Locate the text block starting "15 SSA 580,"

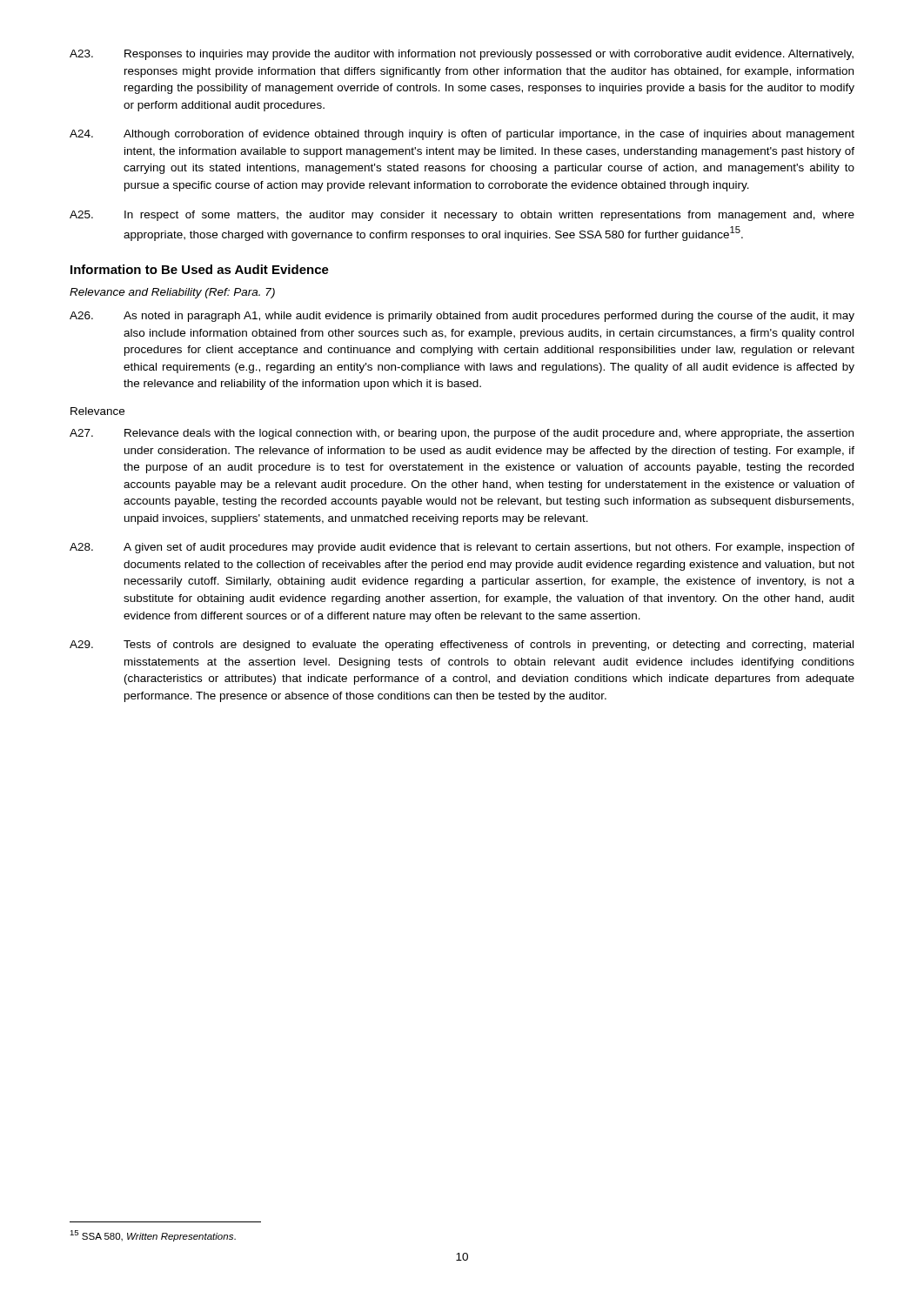coord(165,1232)
